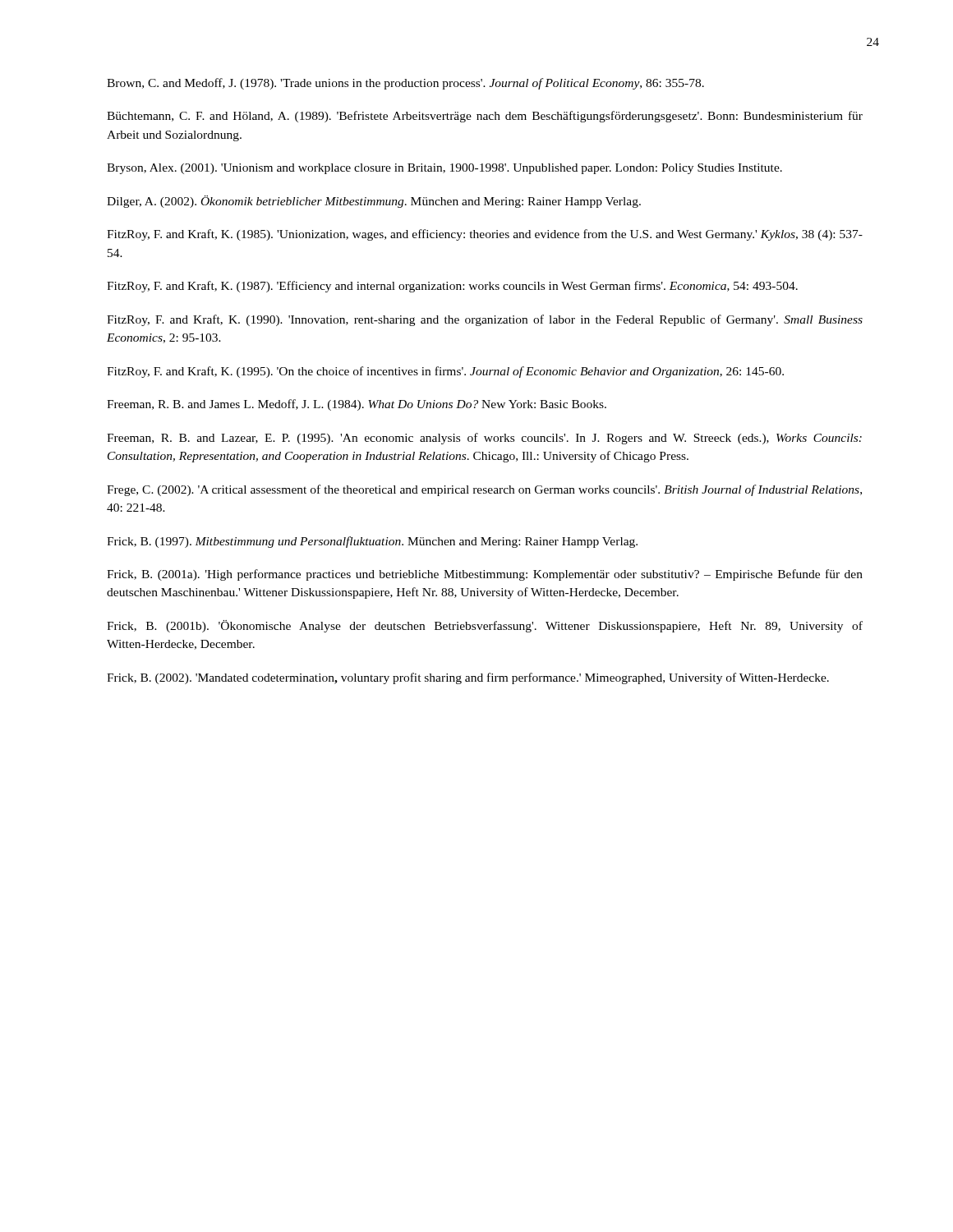953x1232 pixels.
Task: Click on the text block with the text "Dilger, A. (2002). Ökonomik betrieblicher"
Action: [x=374, y=201]
